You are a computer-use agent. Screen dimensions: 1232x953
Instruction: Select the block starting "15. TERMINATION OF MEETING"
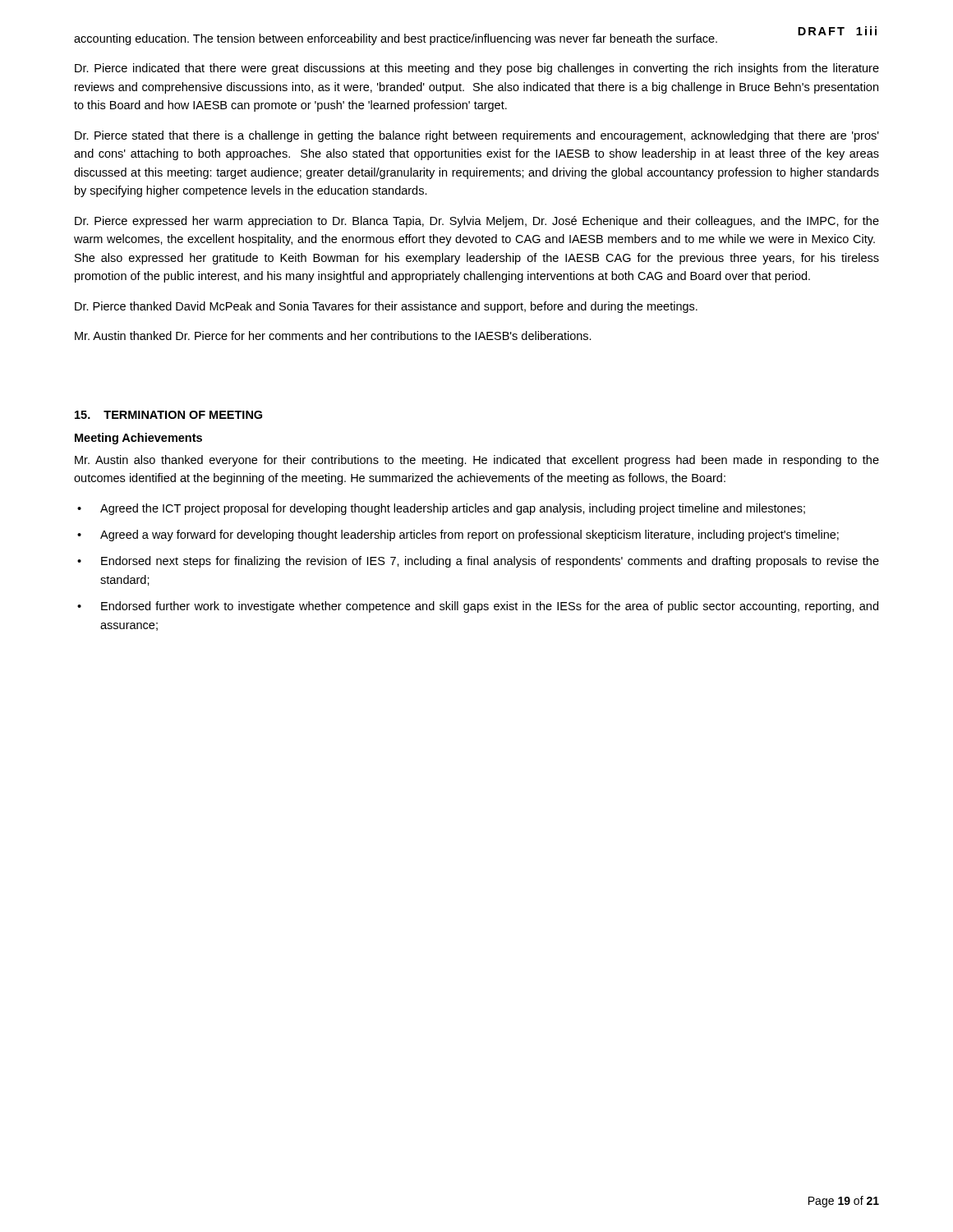point(168,414)
